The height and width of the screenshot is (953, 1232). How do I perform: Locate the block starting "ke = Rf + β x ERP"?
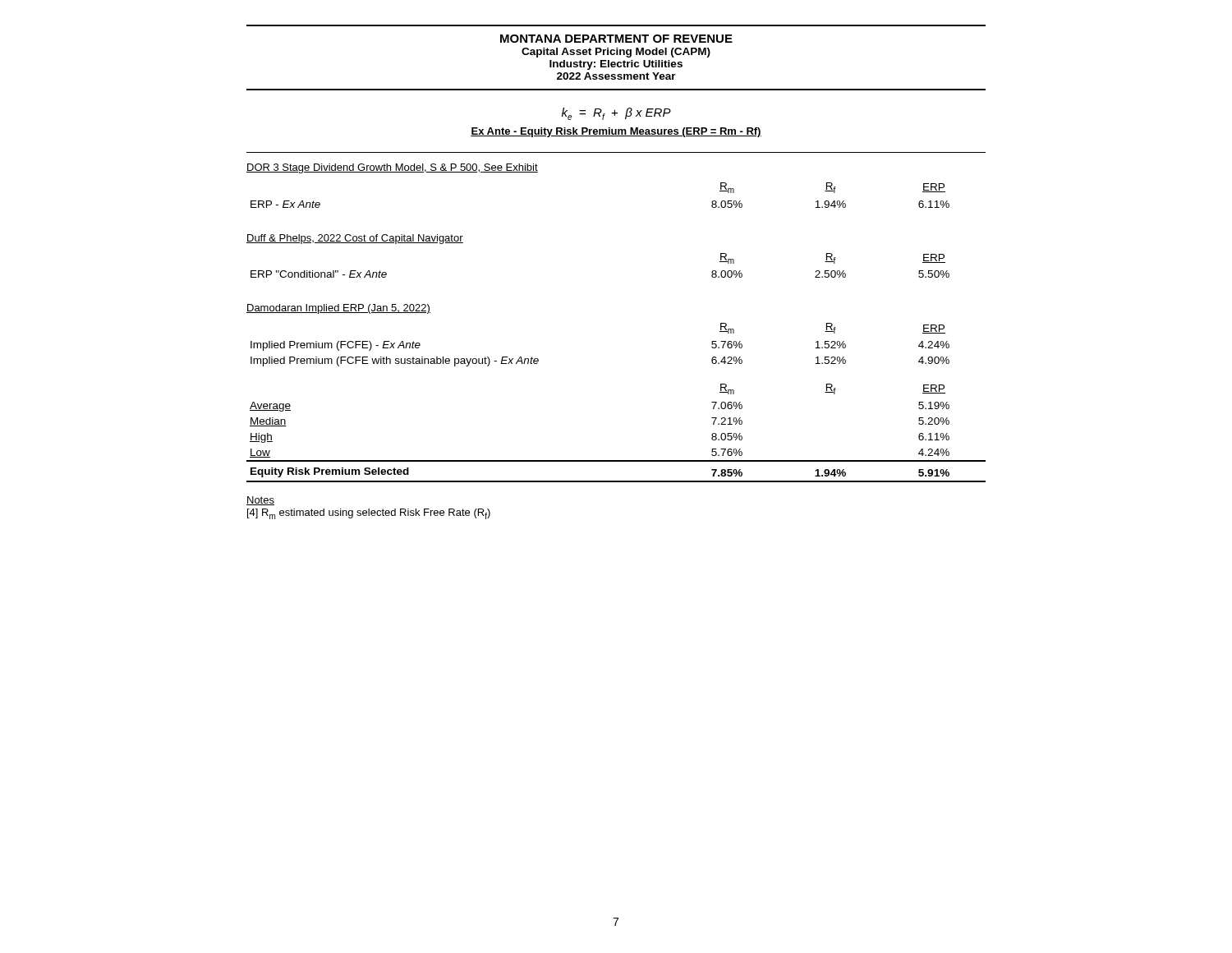coord(616,113)
